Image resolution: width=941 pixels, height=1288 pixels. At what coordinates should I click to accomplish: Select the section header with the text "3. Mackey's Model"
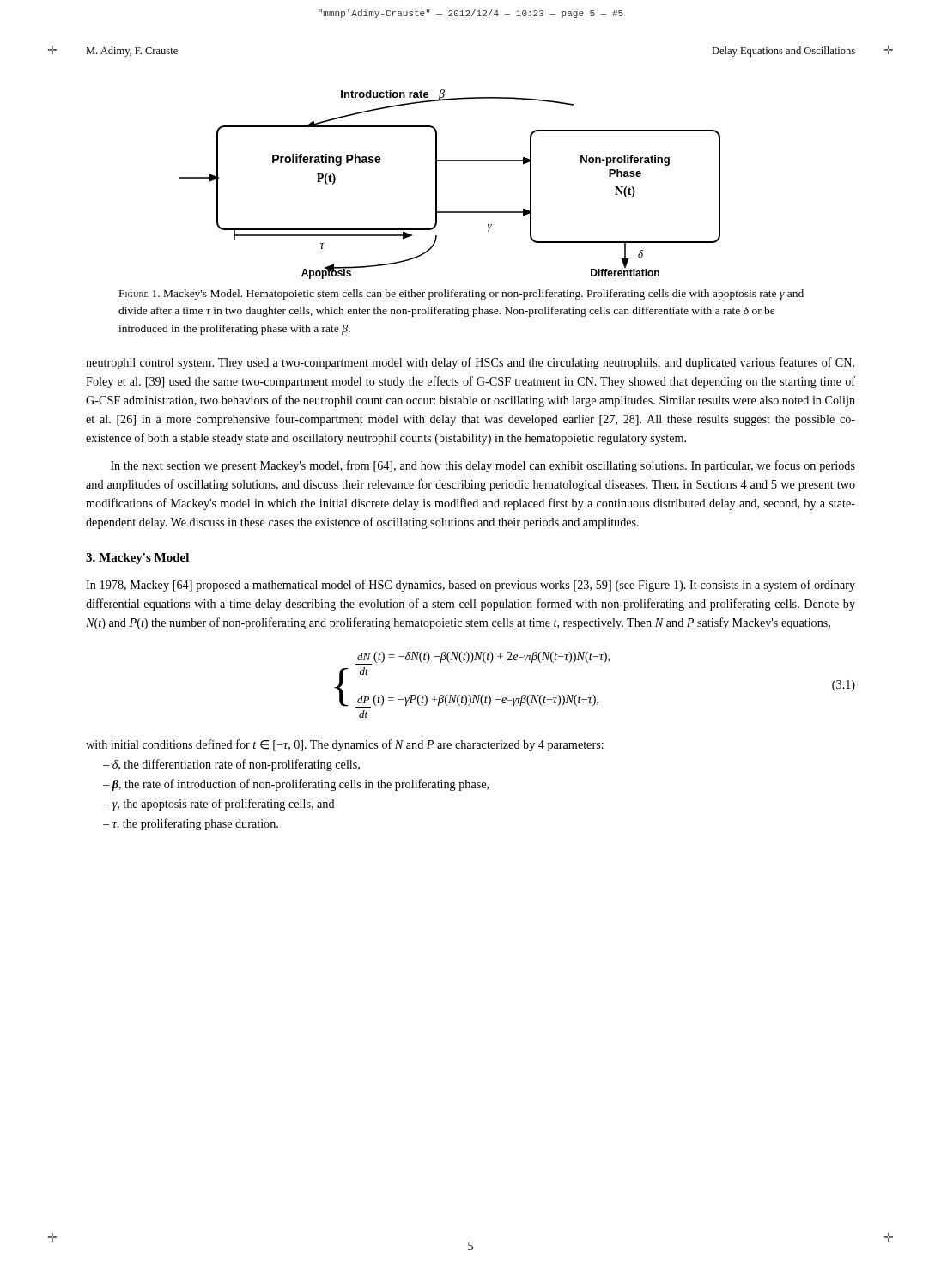138,557
